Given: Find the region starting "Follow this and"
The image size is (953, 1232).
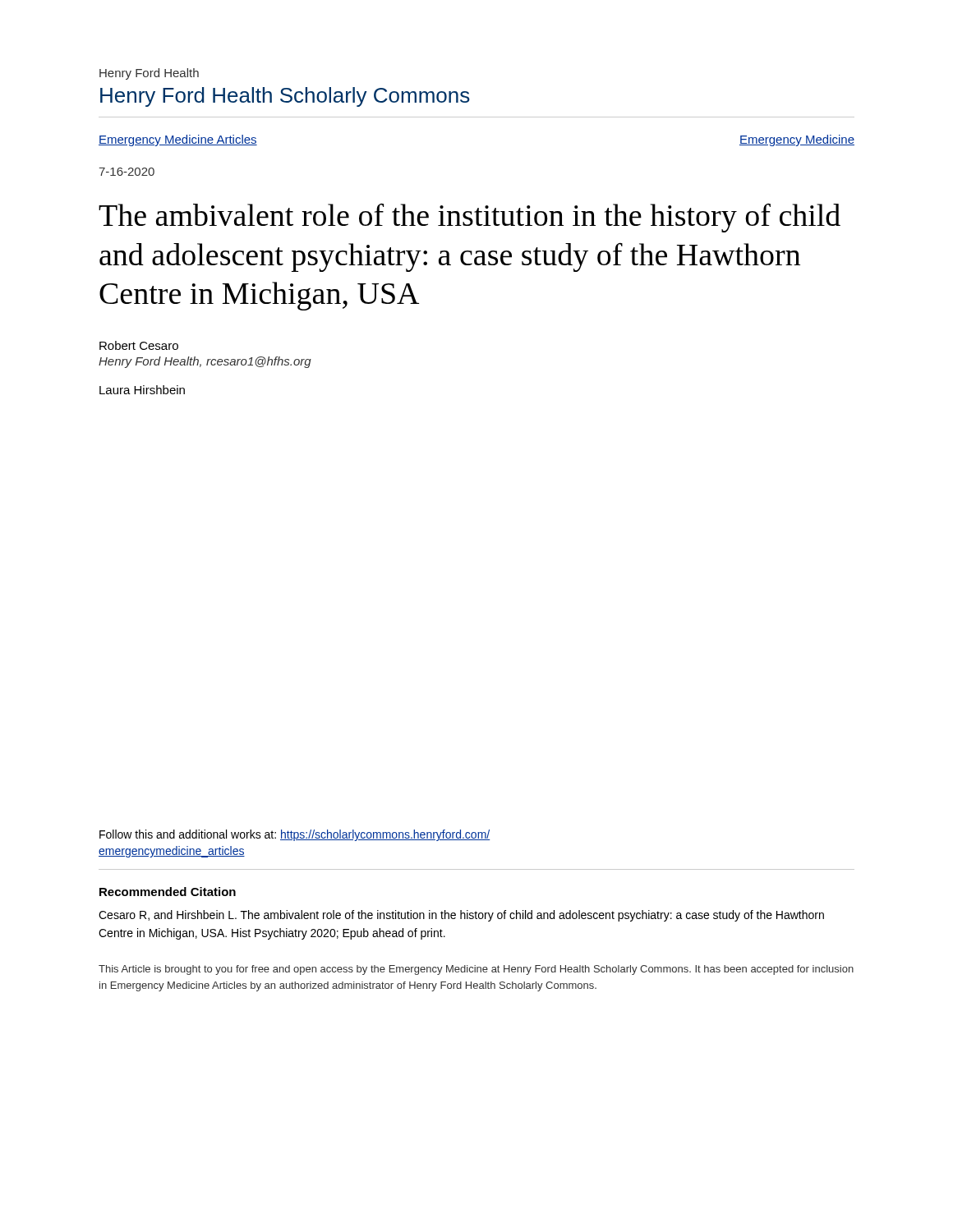Looking at the screenshot, I should [x=294, y=835].
